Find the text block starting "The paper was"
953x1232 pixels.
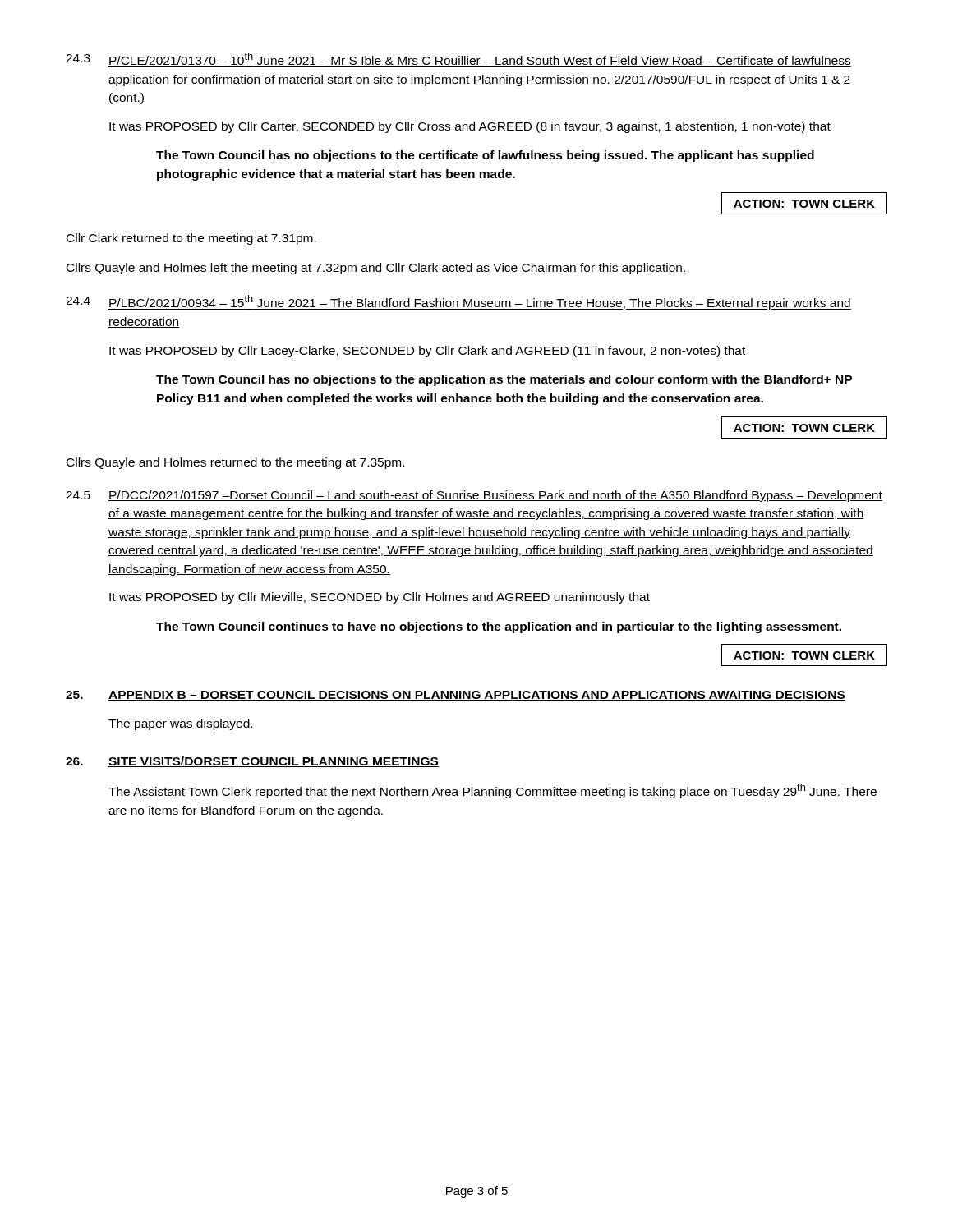coord(181,723)
